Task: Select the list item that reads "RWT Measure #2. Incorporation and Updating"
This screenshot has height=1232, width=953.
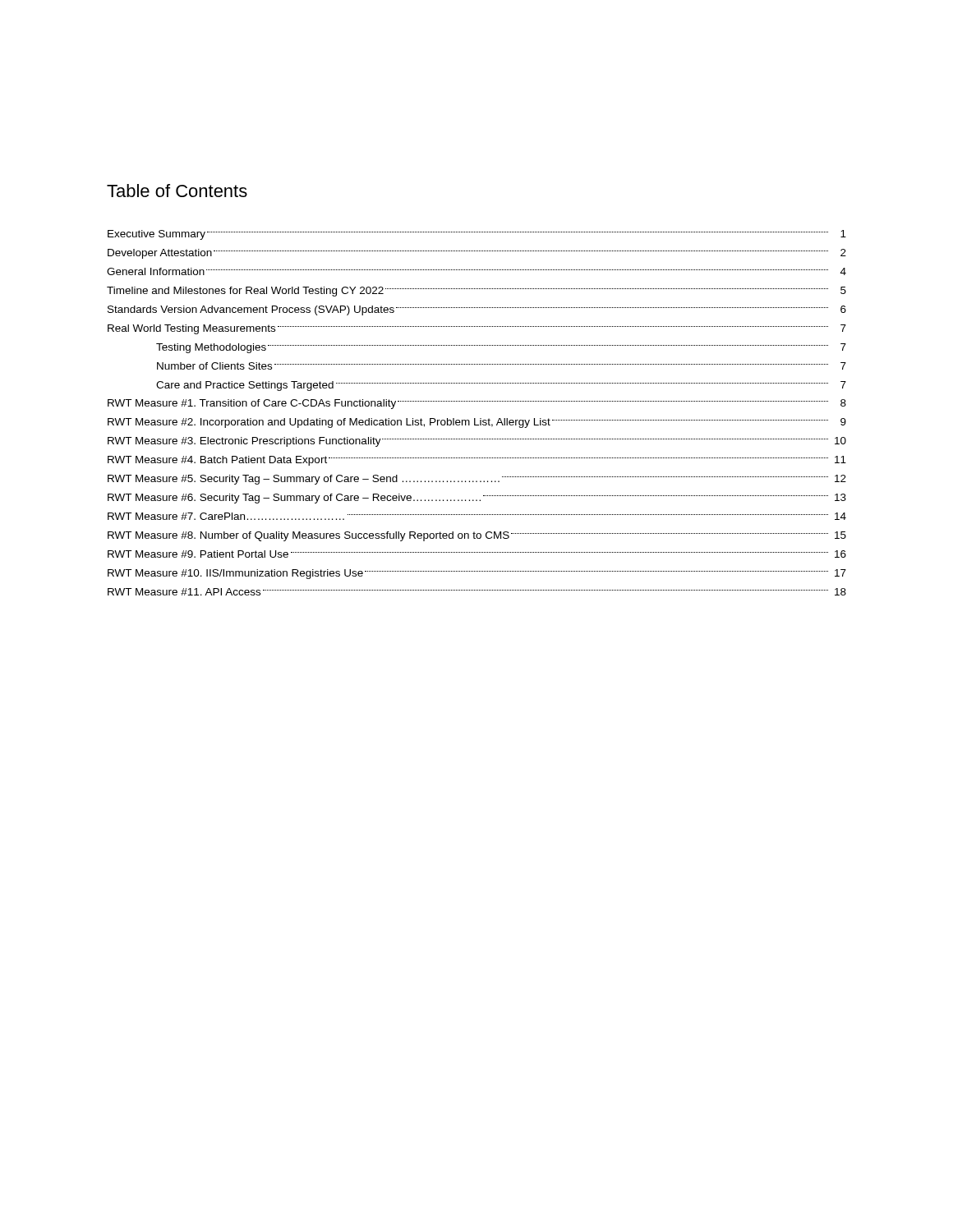Action: click(476, 423)
